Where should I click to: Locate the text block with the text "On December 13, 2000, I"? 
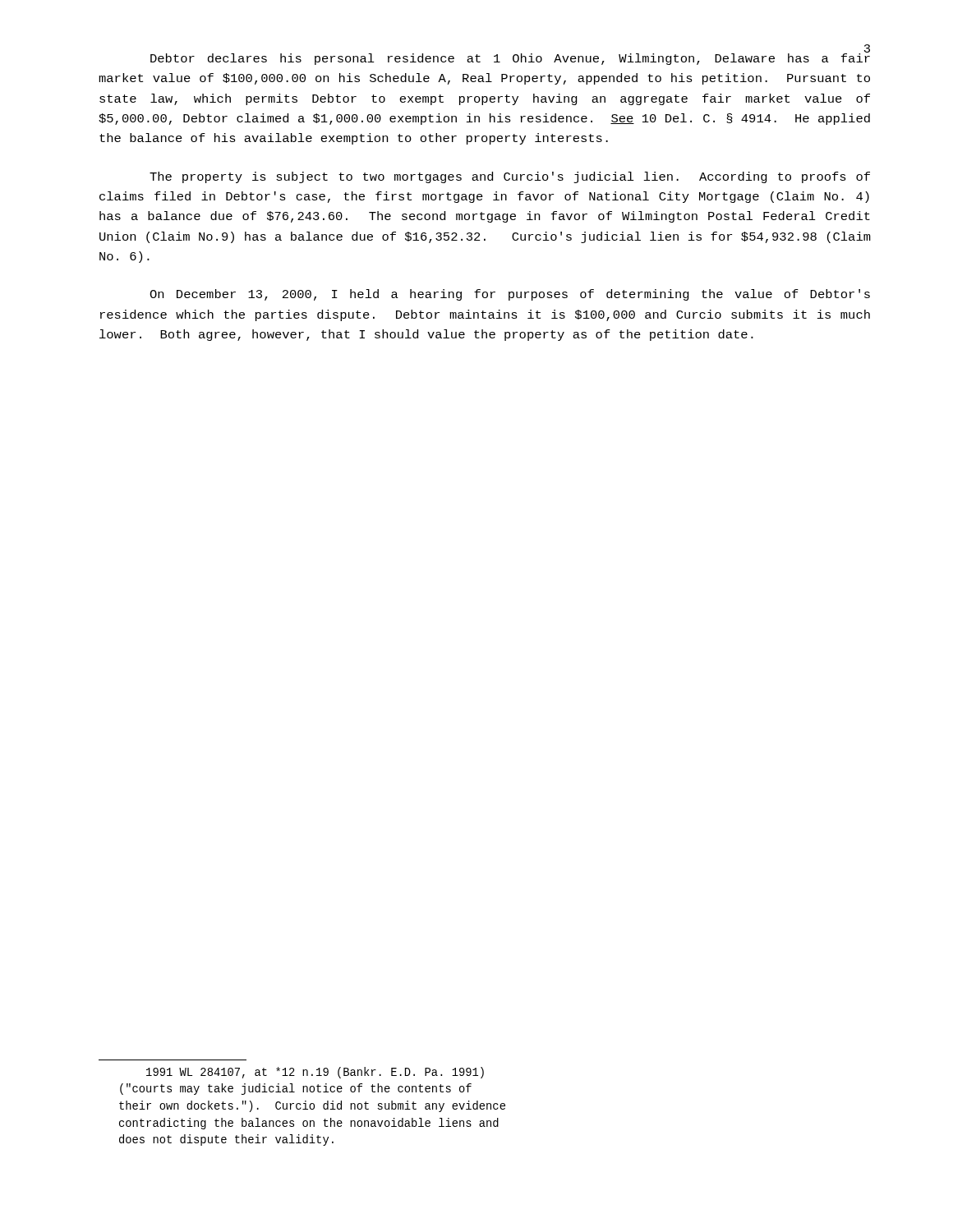pos(485,315)
